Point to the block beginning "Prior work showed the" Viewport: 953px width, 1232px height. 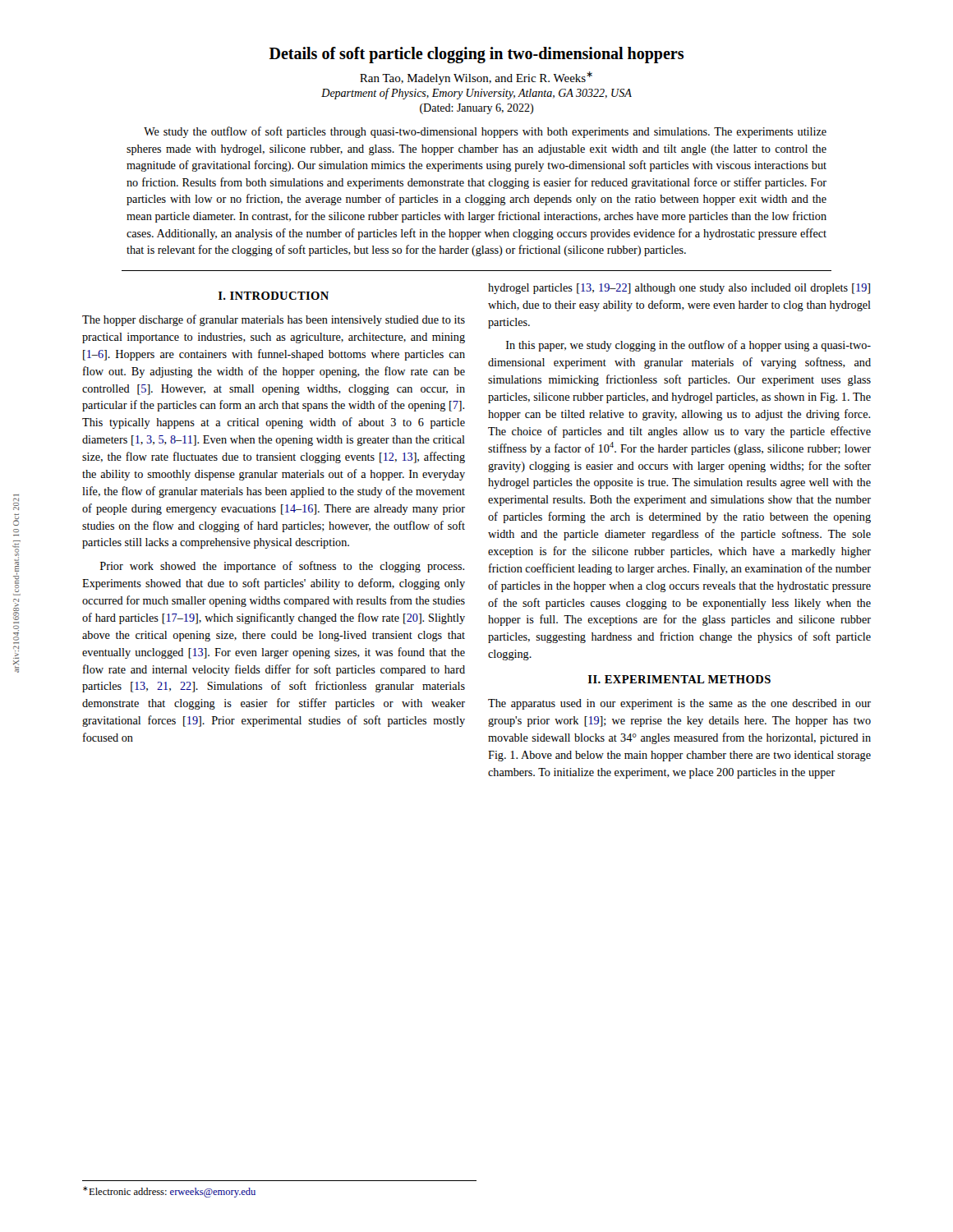pyautogui.click(x=274, y=652)
